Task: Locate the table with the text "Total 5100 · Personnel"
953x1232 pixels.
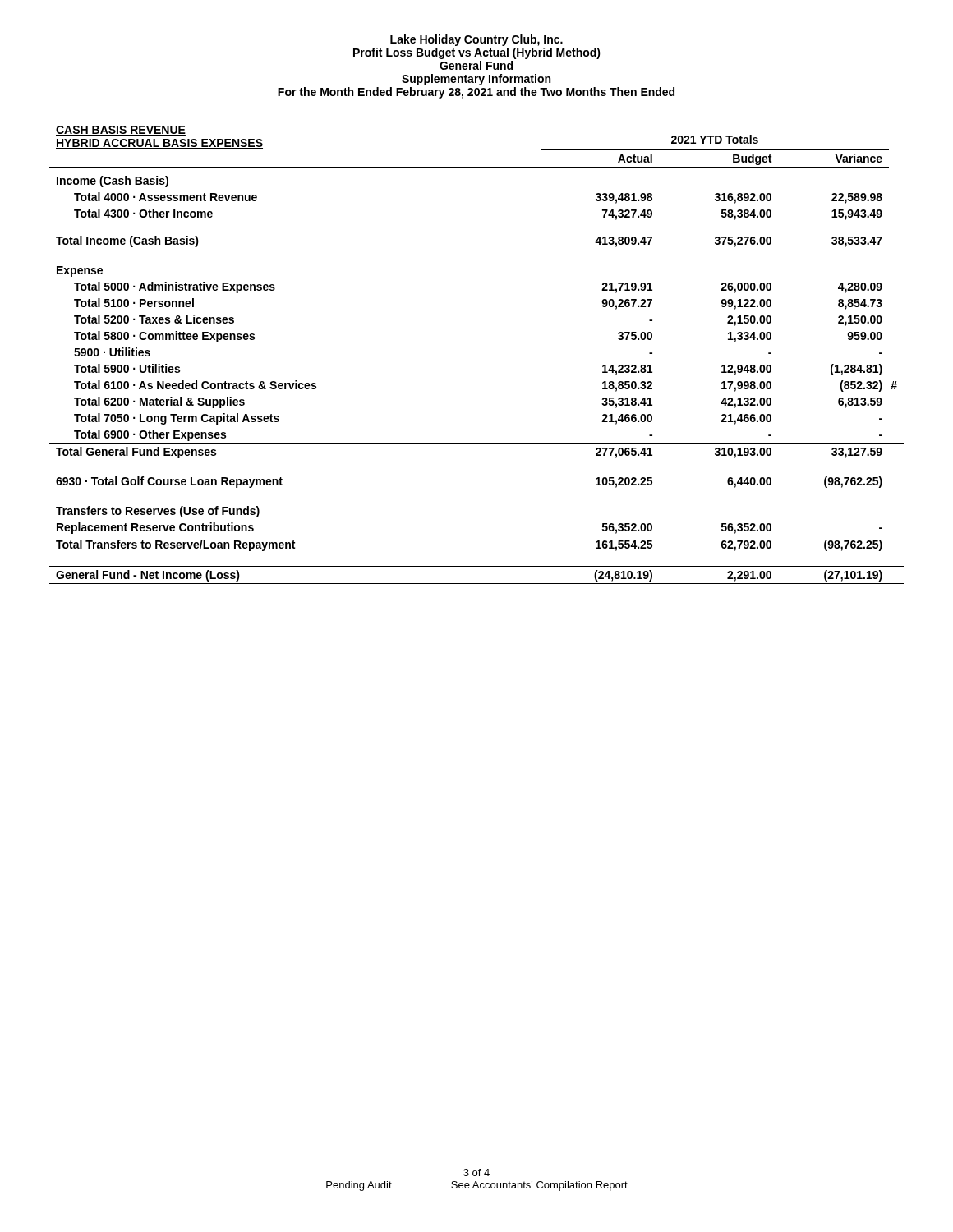Action: [476, 353]
